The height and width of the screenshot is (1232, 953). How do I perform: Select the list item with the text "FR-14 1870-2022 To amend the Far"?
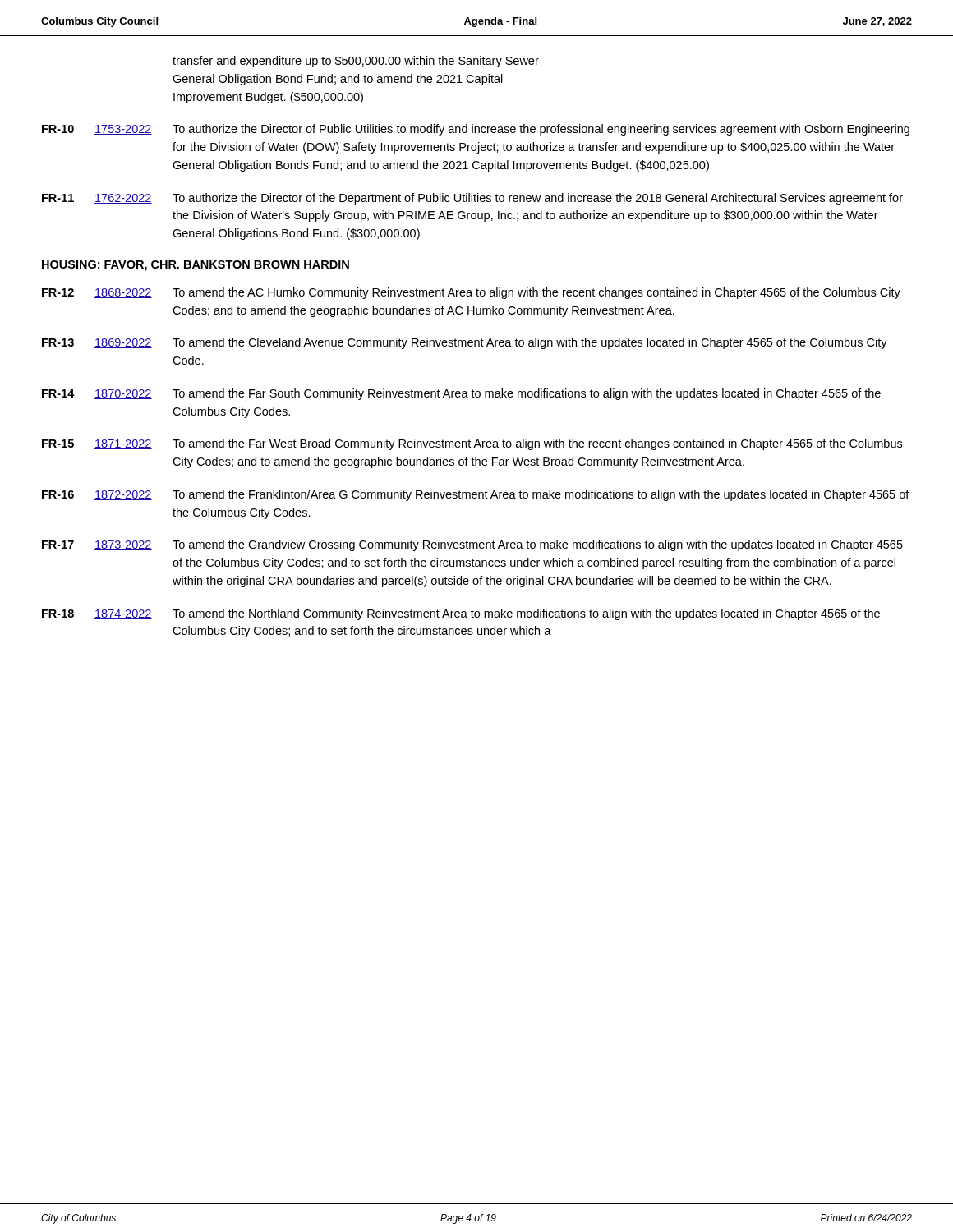pos(476,403)
